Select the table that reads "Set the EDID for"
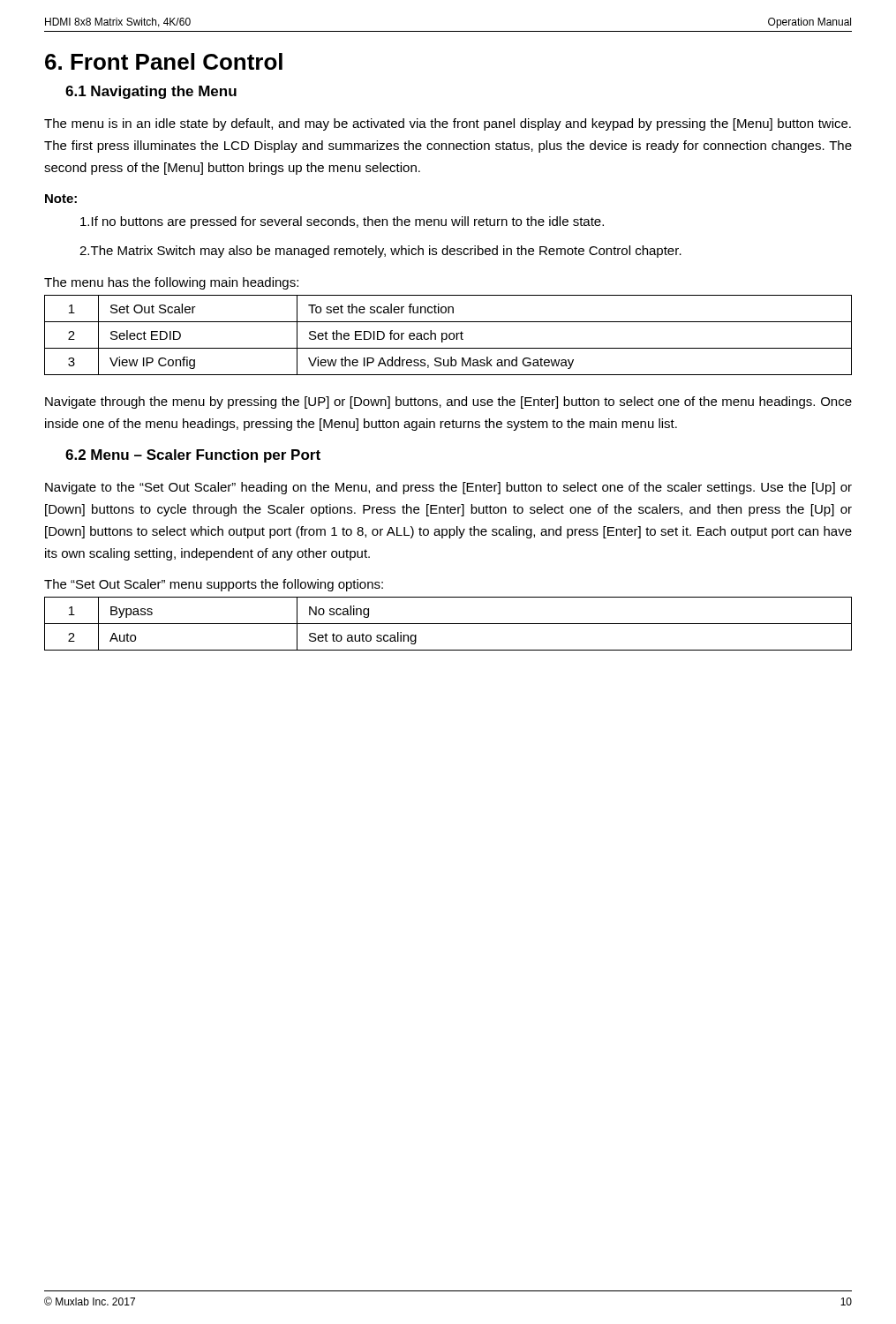The width and height of the screenshot is (896, 1324). pyautogui.click(x=448, y=335)
